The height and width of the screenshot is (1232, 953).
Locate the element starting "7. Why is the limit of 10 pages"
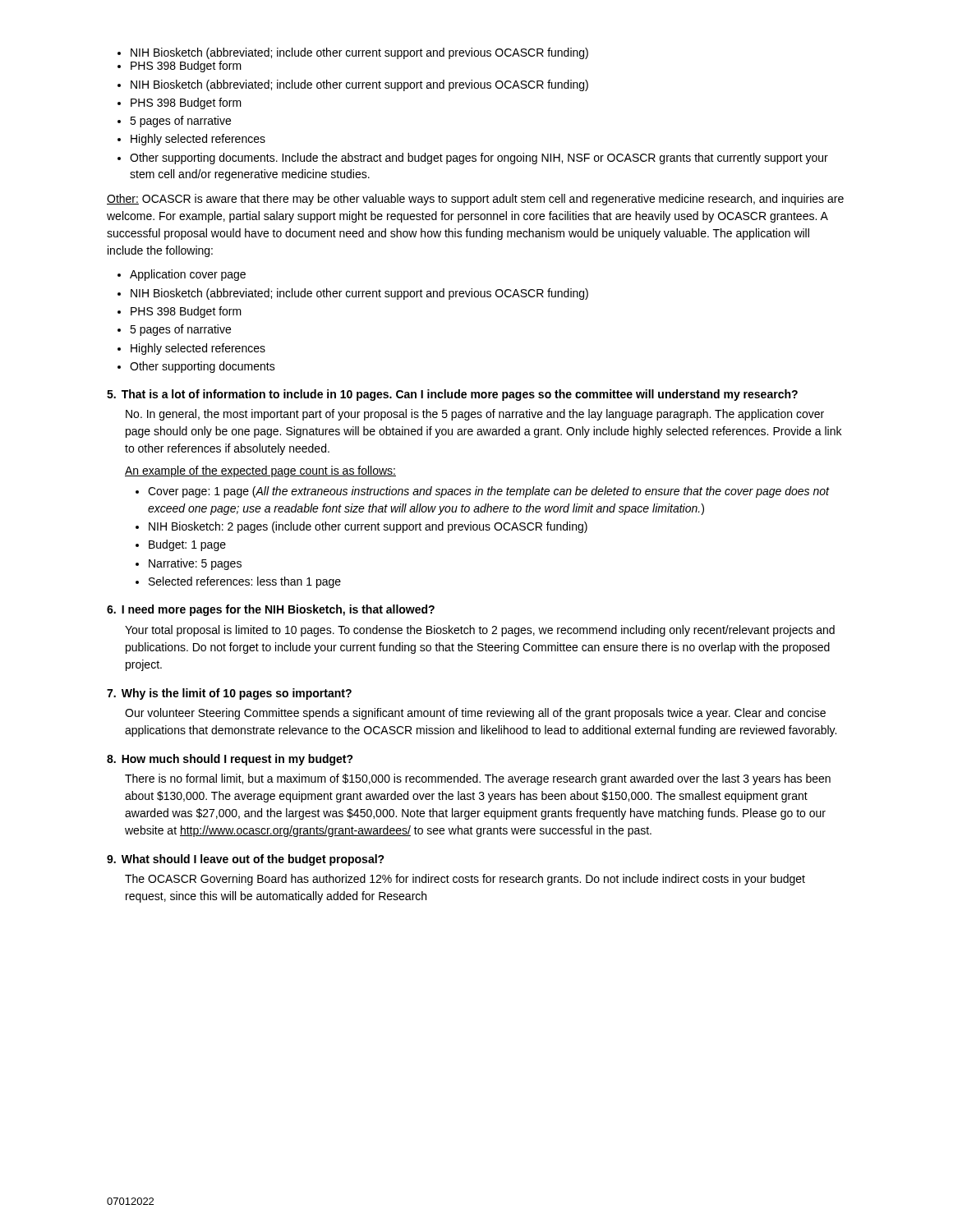pyautogui.click(x=229, y=693)
